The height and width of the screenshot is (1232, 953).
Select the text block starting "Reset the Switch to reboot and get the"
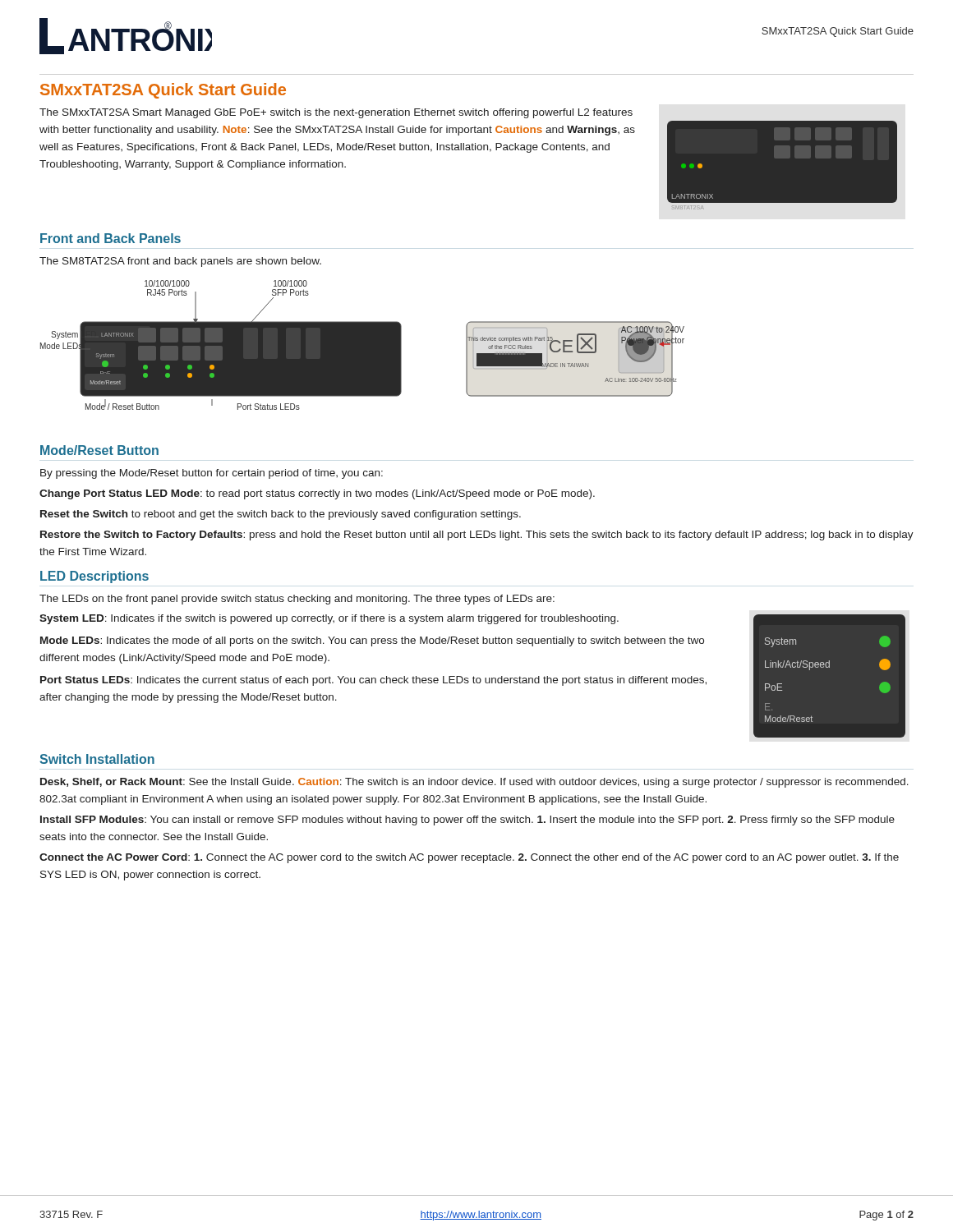coord(281,513)
